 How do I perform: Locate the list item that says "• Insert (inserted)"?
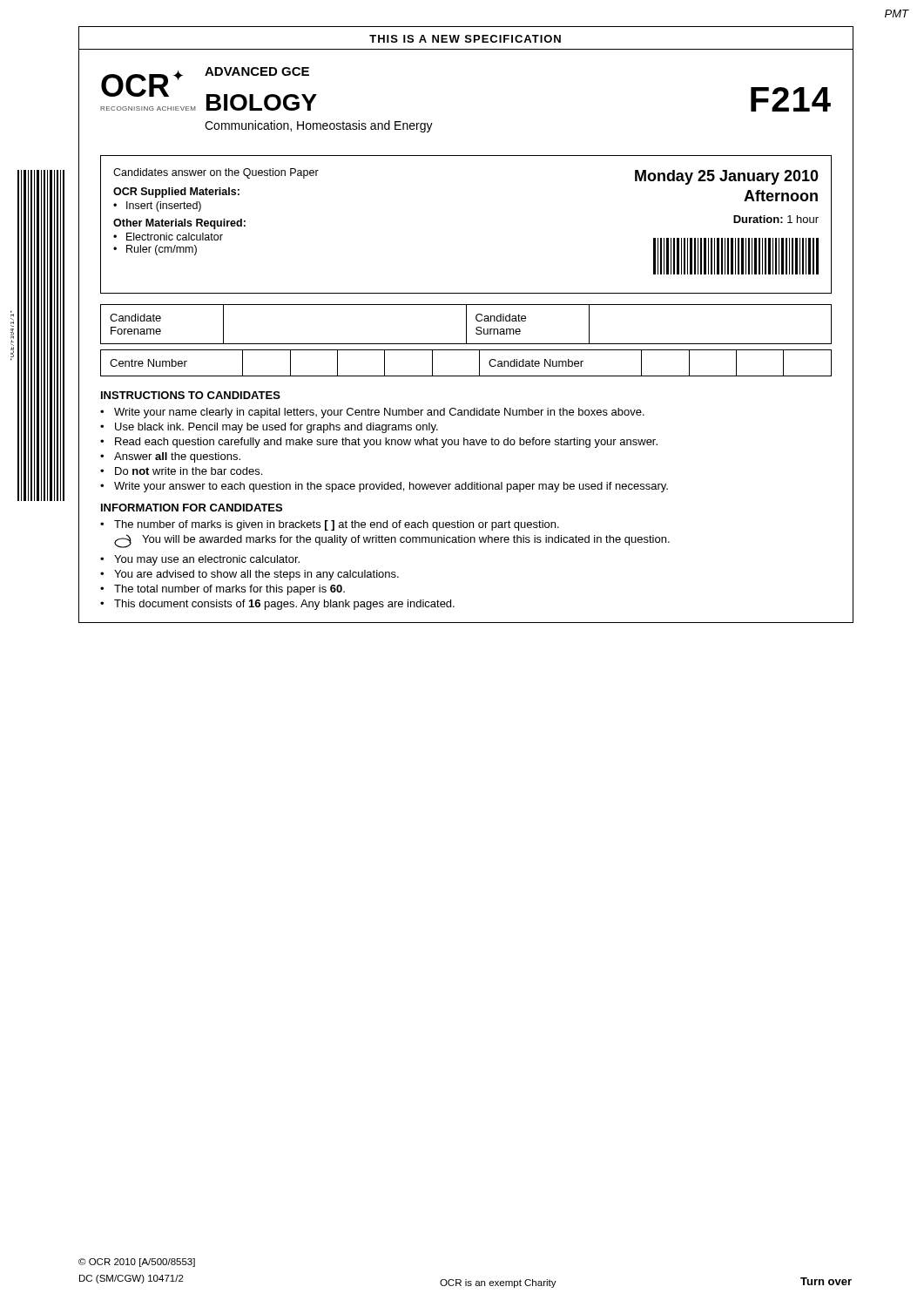tap(157, 206)
